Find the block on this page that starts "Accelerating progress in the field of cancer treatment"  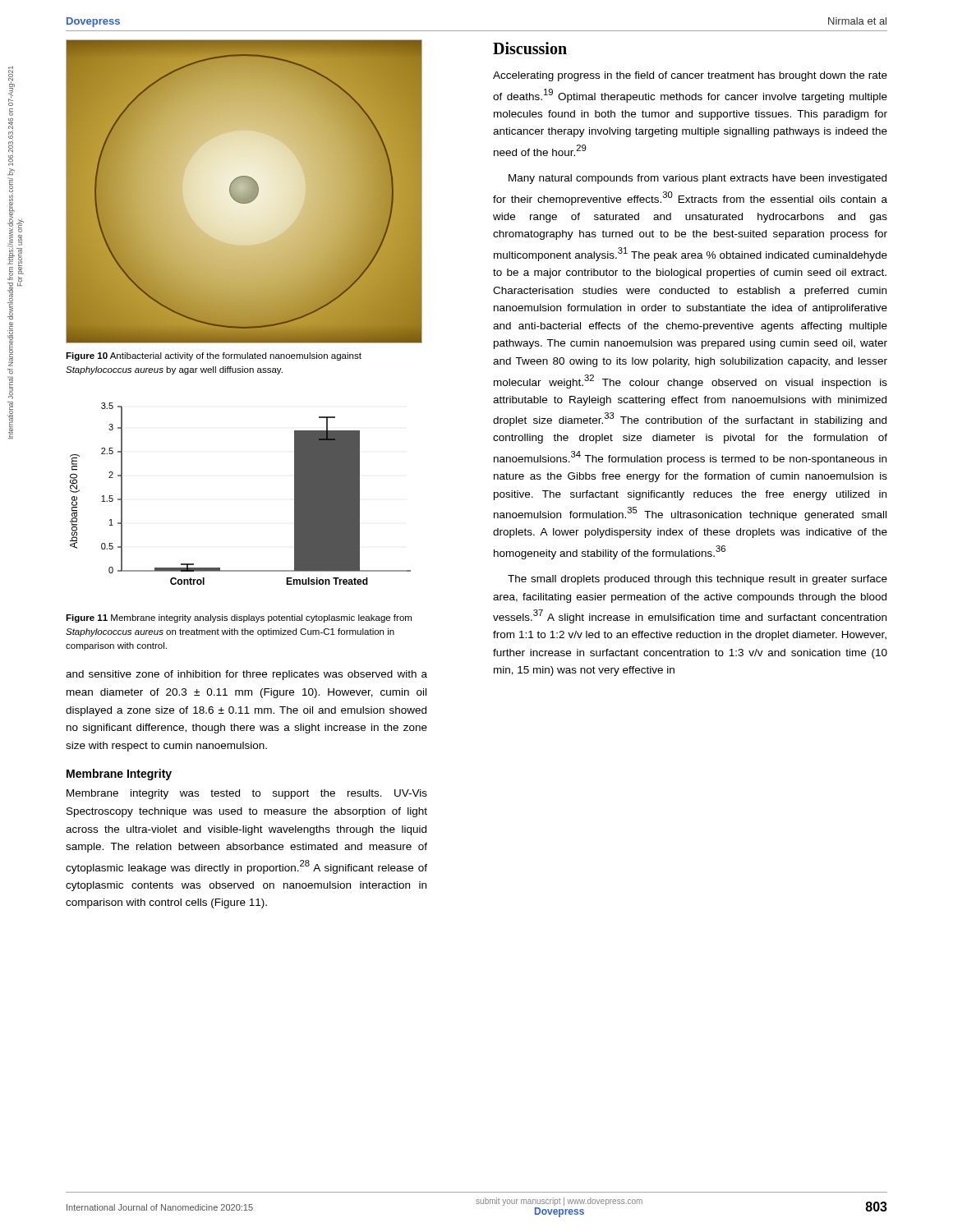(x=690, y=373)
